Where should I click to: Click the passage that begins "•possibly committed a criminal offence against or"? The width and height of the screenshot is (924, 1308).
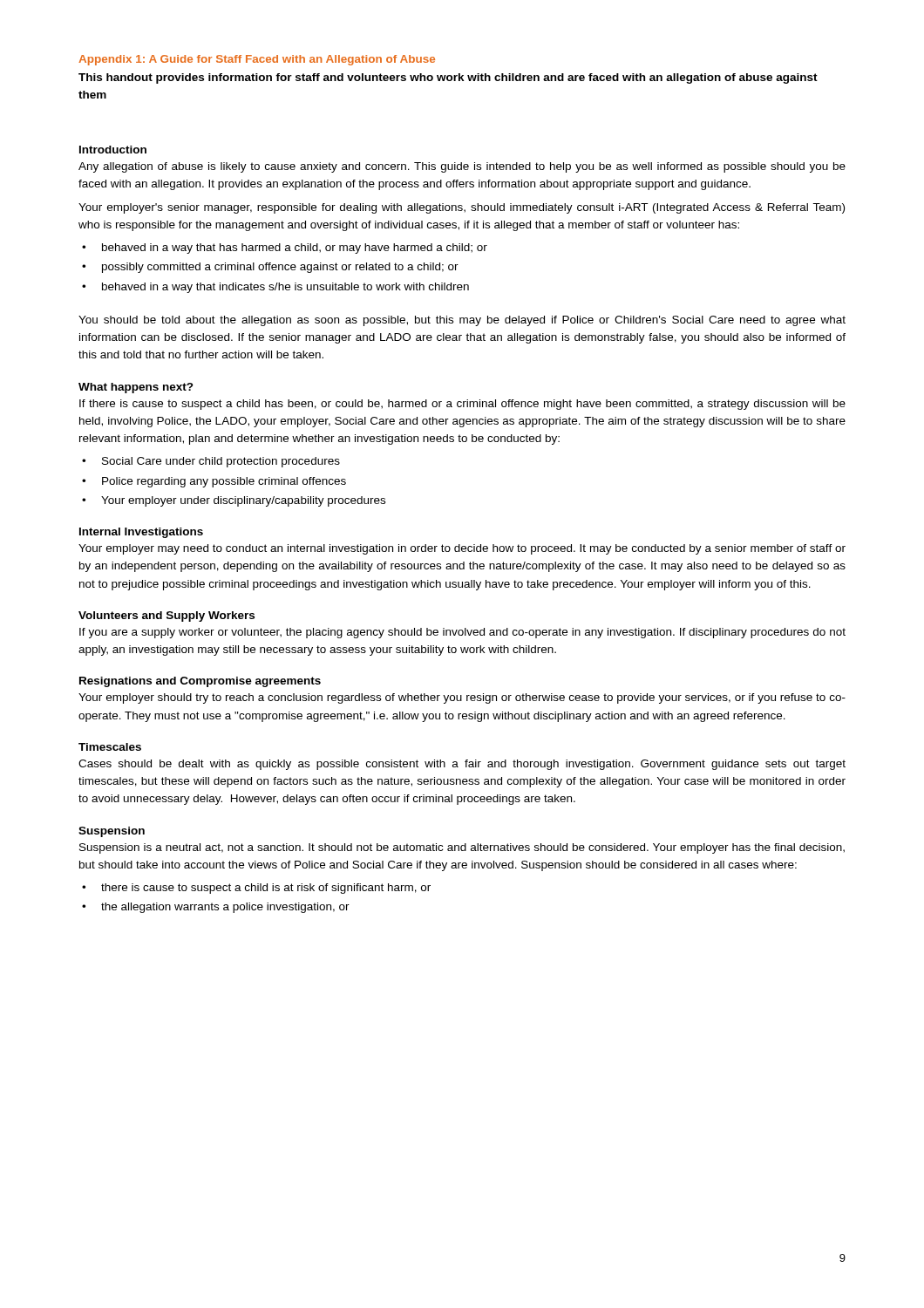pyautogui.click(x=462, y=267)
